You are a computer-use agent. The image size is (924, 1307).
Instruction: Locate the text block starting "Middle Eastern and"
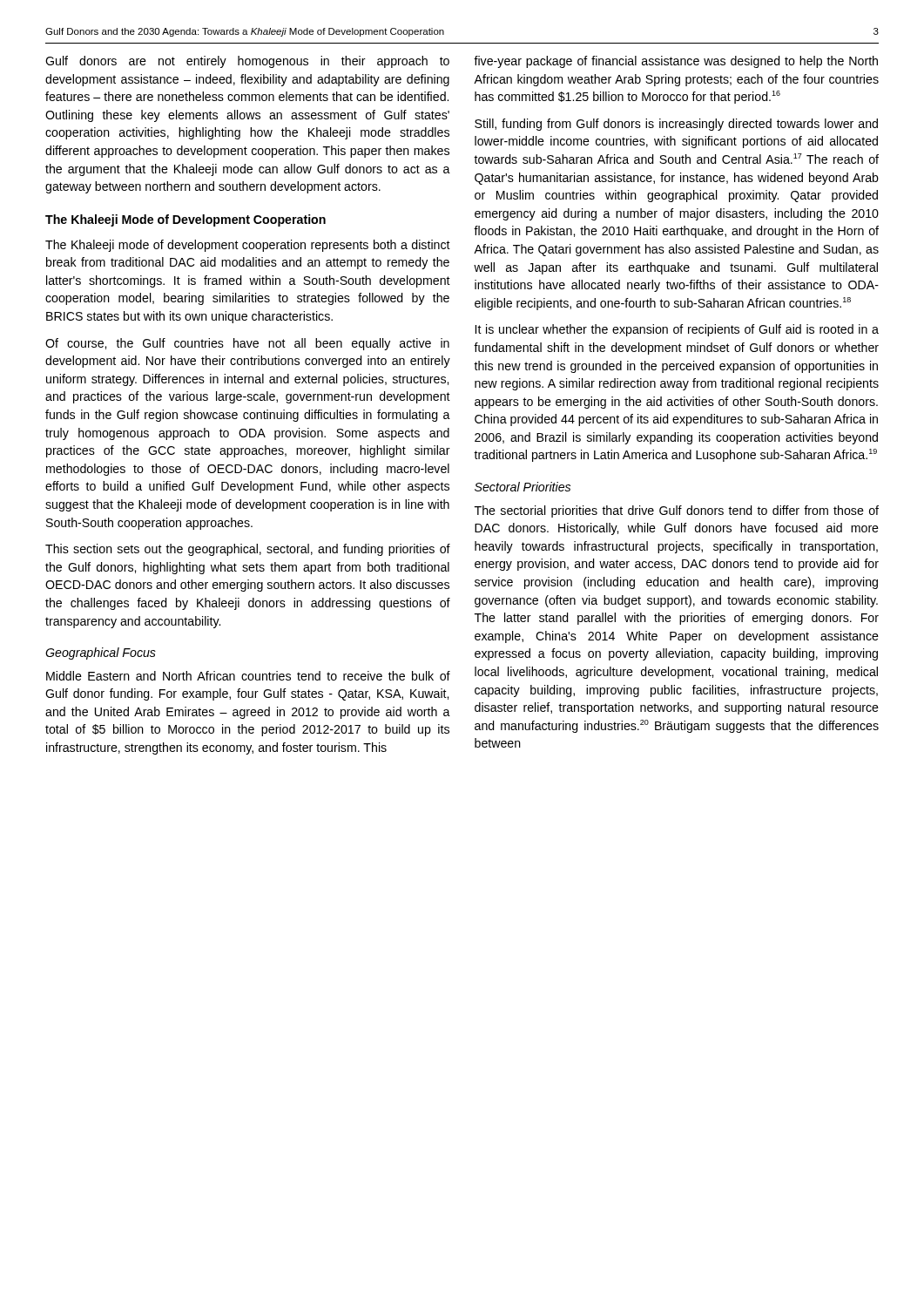pyautogui.click(x=248, y=712)
